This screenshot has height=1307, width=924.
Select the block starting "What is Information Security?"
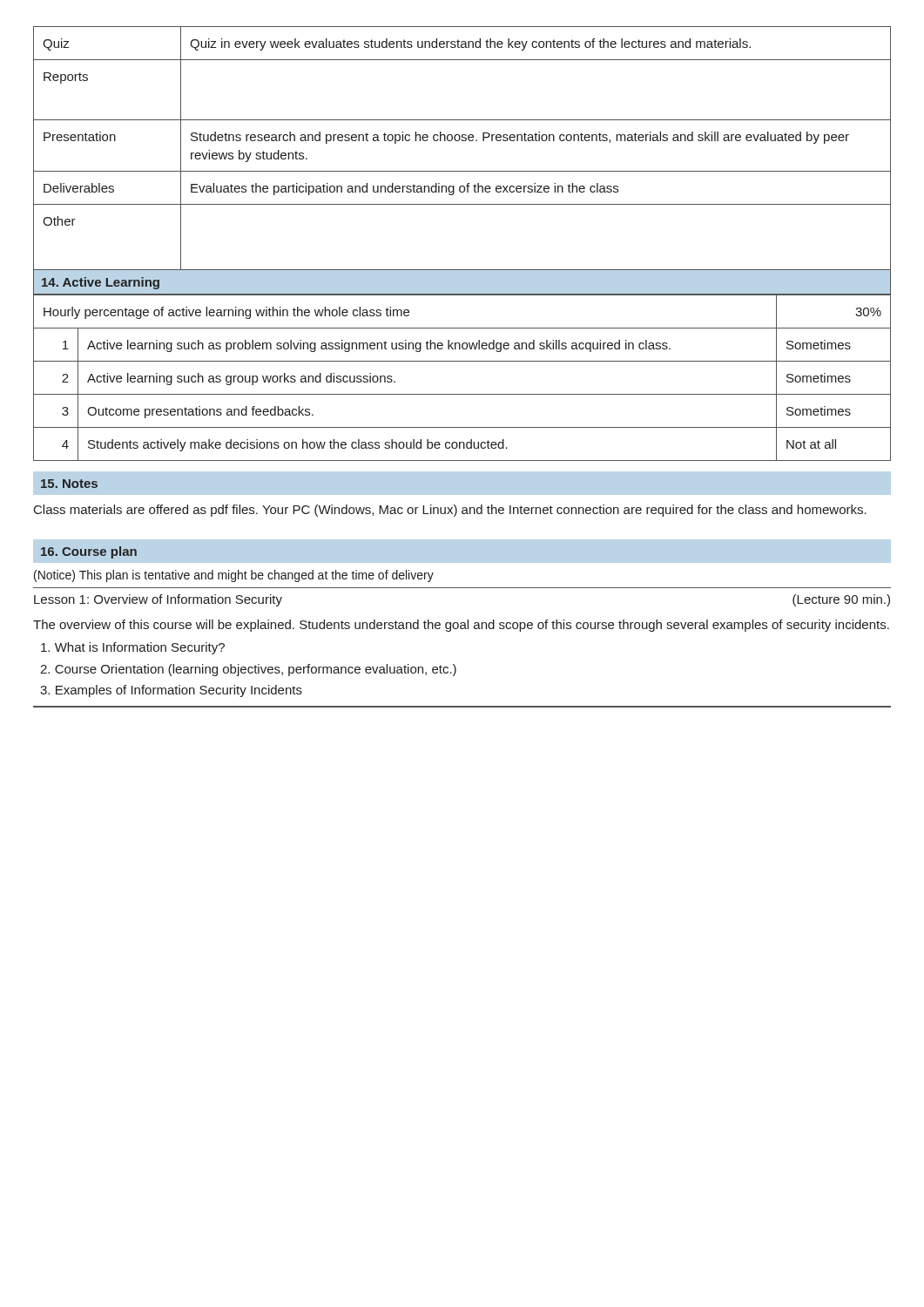pos(133,647)
